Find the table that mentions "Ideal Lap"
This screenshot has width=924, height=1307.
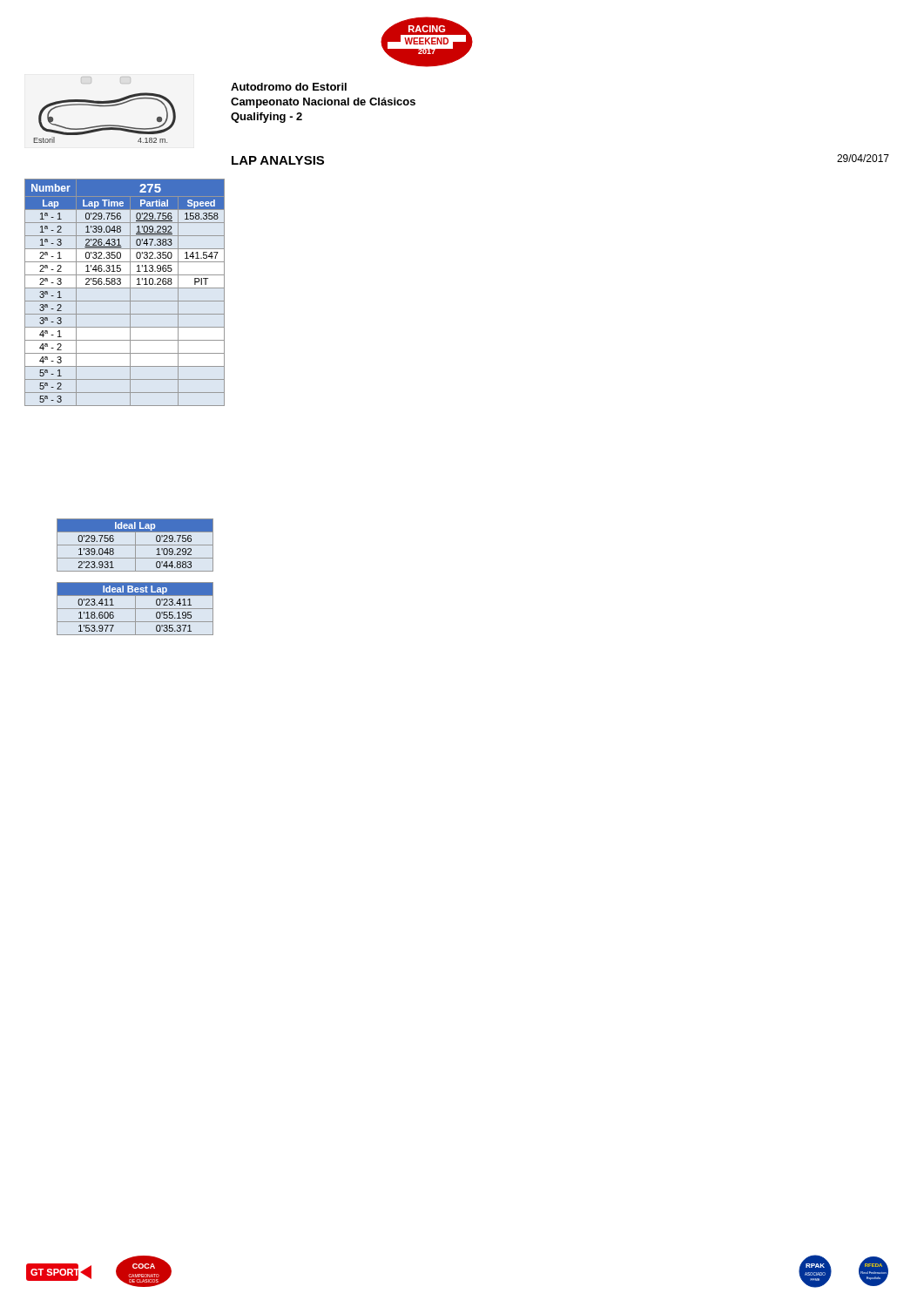[135, 545]
